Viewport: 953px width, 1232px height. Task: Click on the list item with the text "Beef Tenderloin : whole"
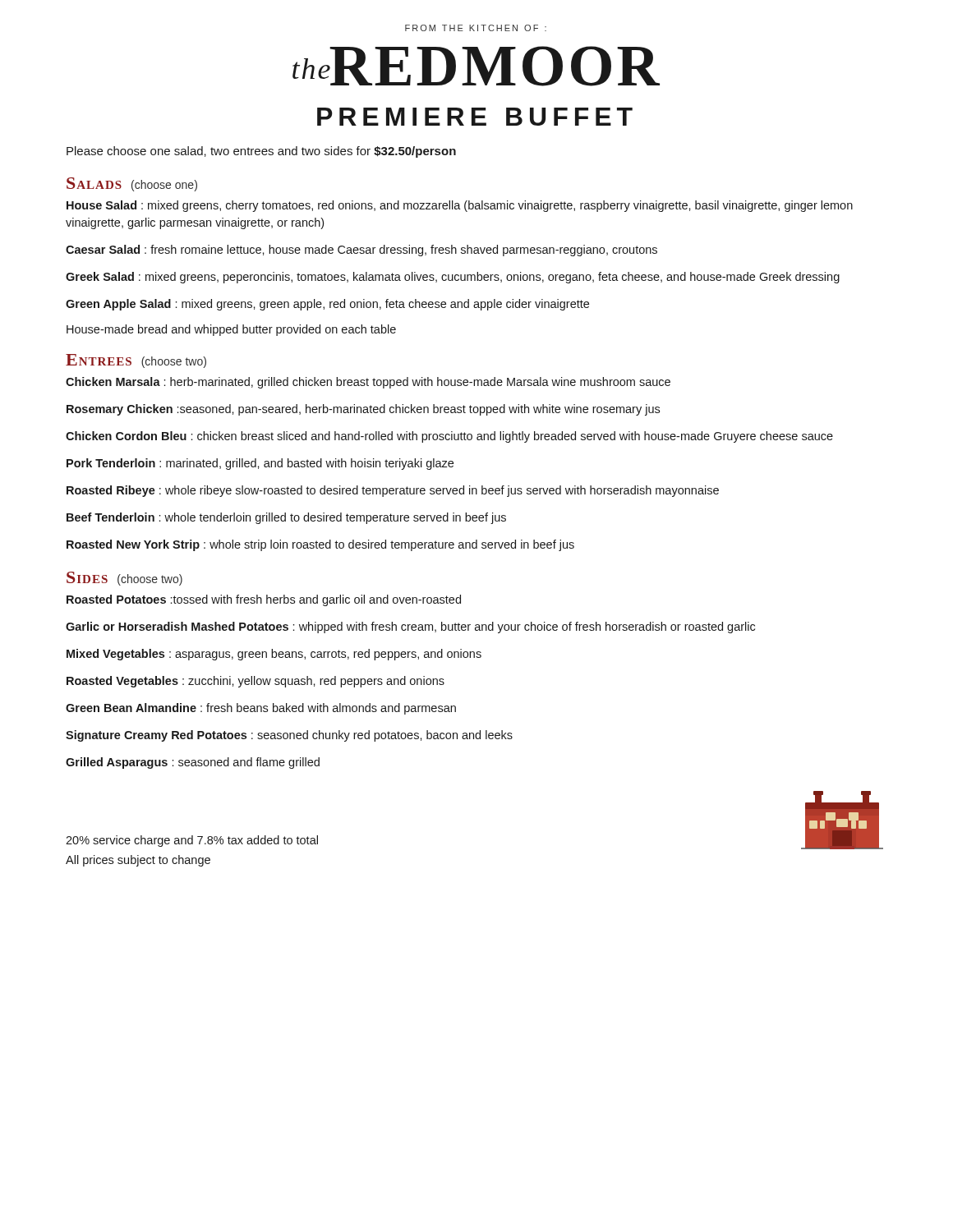pos(286,518)
